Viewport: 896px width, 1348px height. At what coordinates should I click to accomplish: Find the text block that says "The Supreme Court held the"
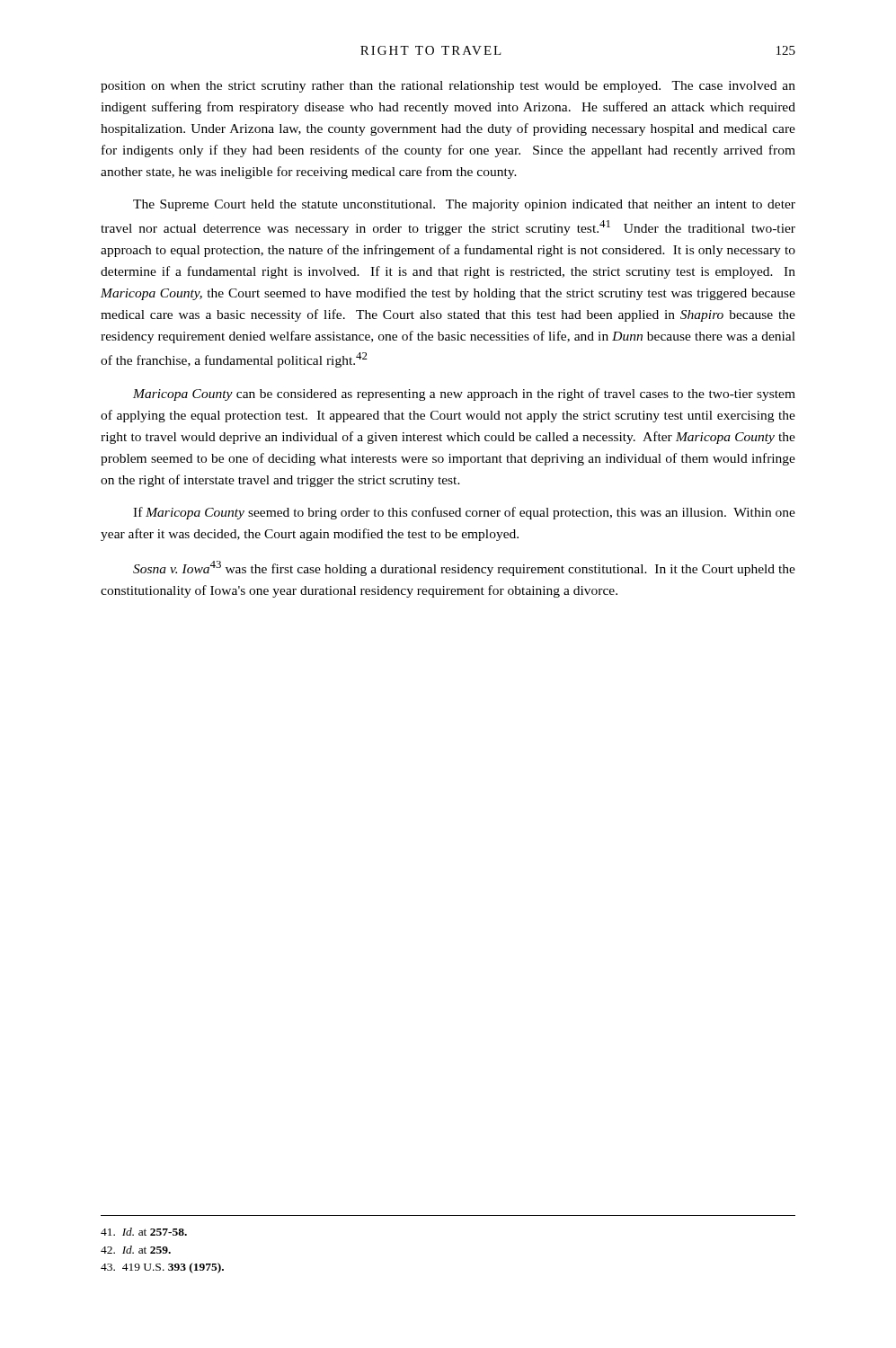coord(448,282)
